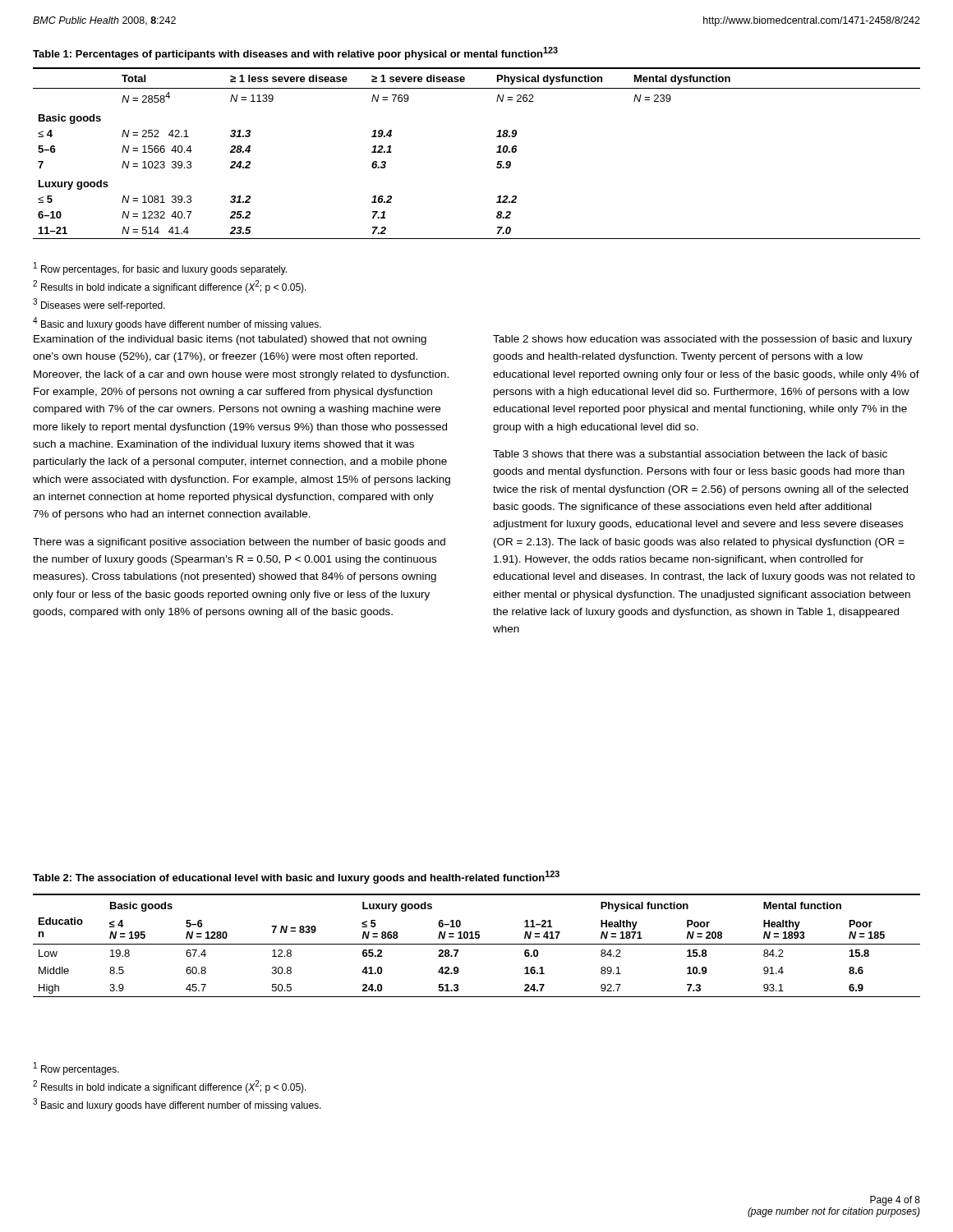This screenshot has width=953, height=1232.
Task: Point to the region starting "1 Row percentages,"
Action: point(177,295)
